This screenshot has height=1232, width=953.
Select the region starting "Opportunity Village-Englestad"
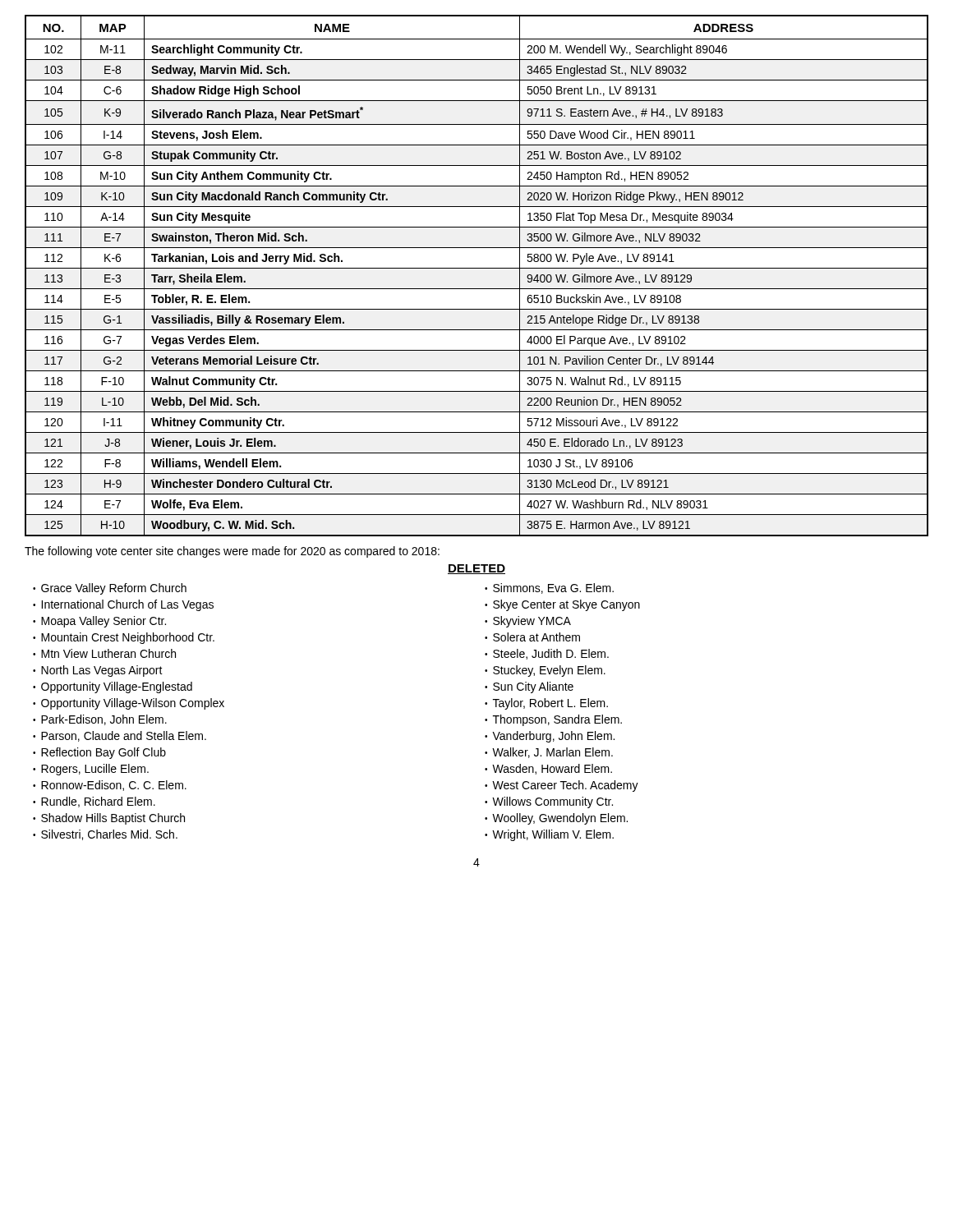tap(117, 686)
